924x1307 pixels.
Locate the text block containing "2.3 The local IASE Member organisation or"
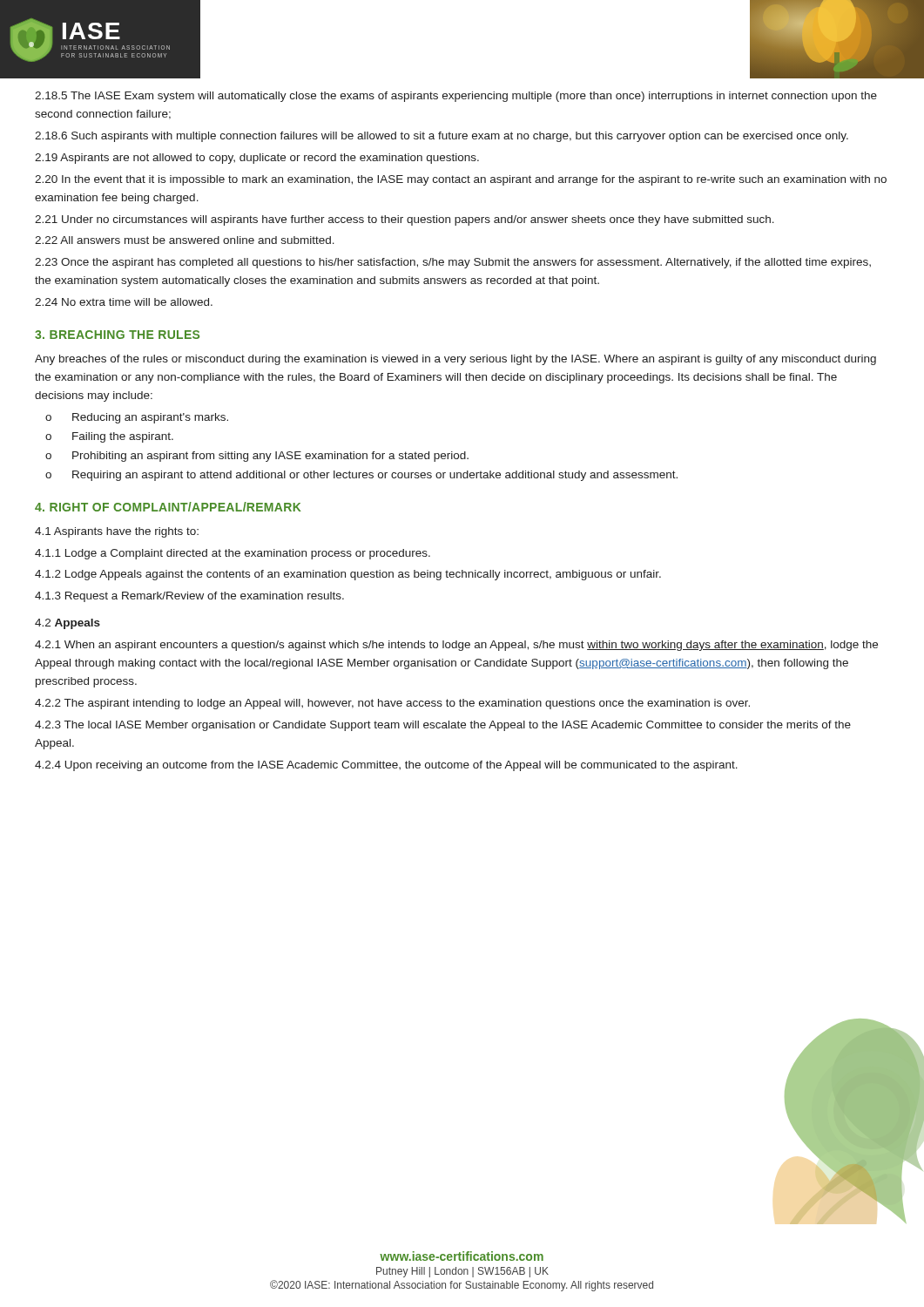[443, 734]
